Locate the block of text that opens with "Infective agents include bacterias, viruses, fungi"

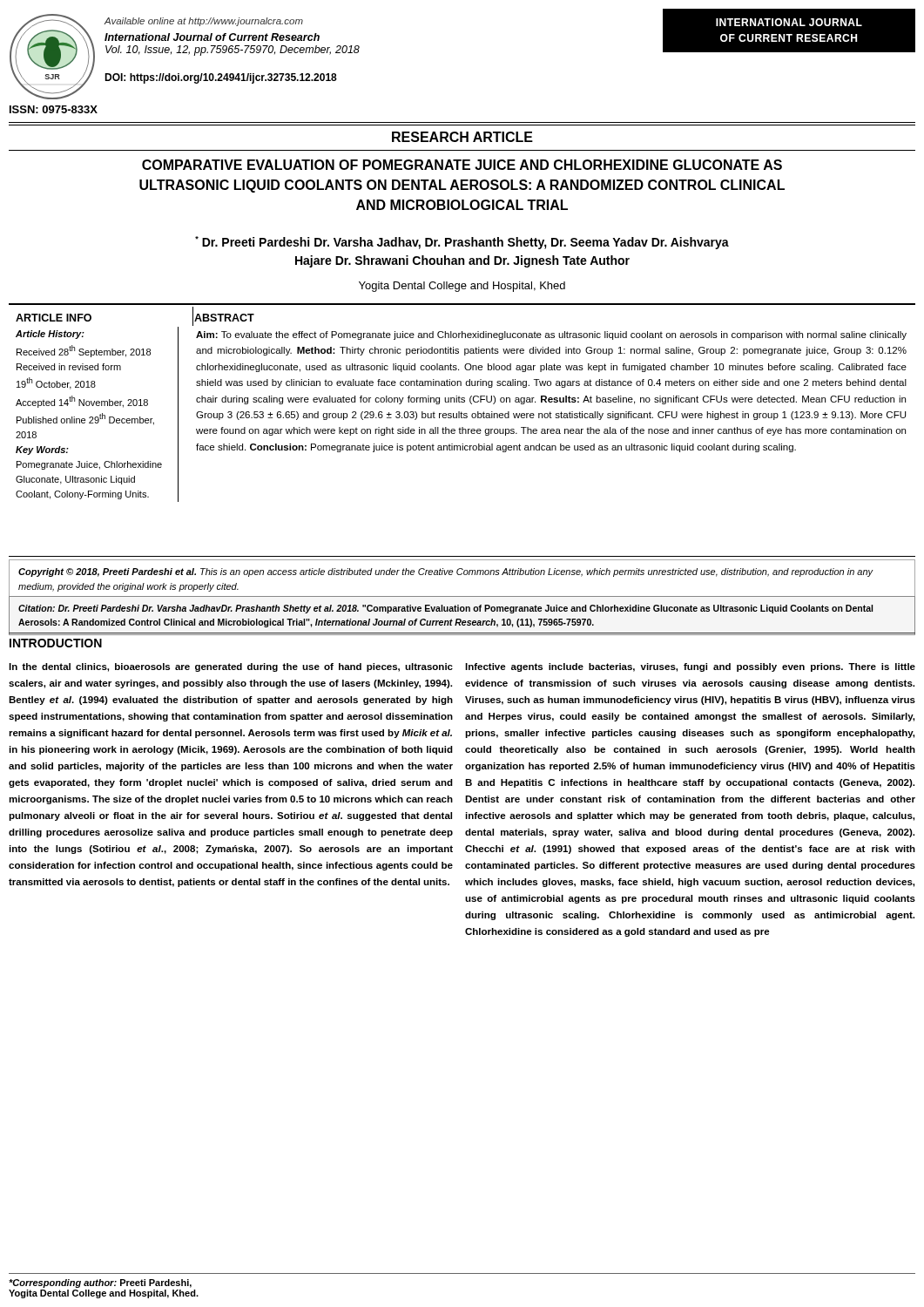690,799
